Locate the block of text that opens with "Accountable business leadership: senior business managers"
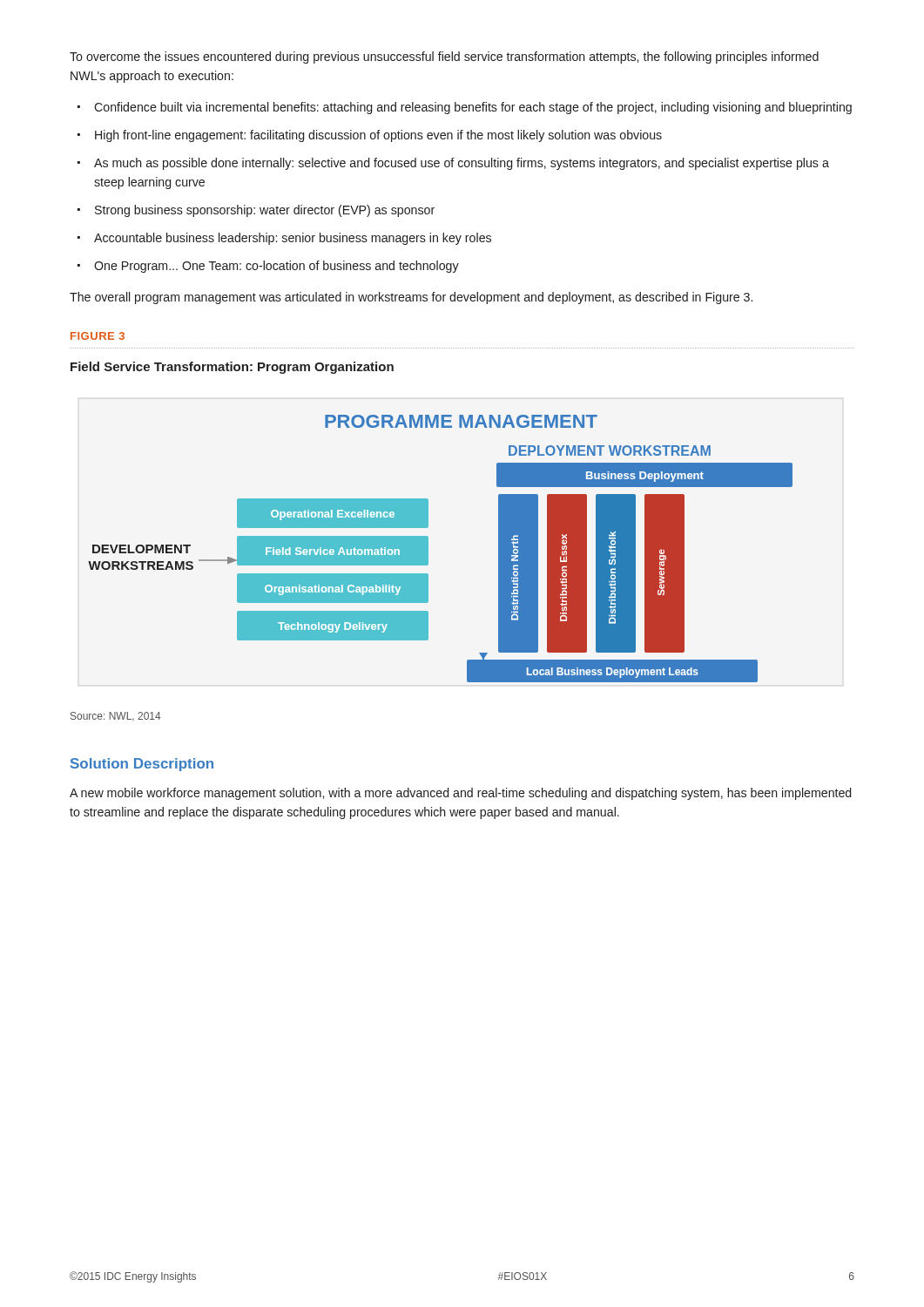 coord(293,238)
